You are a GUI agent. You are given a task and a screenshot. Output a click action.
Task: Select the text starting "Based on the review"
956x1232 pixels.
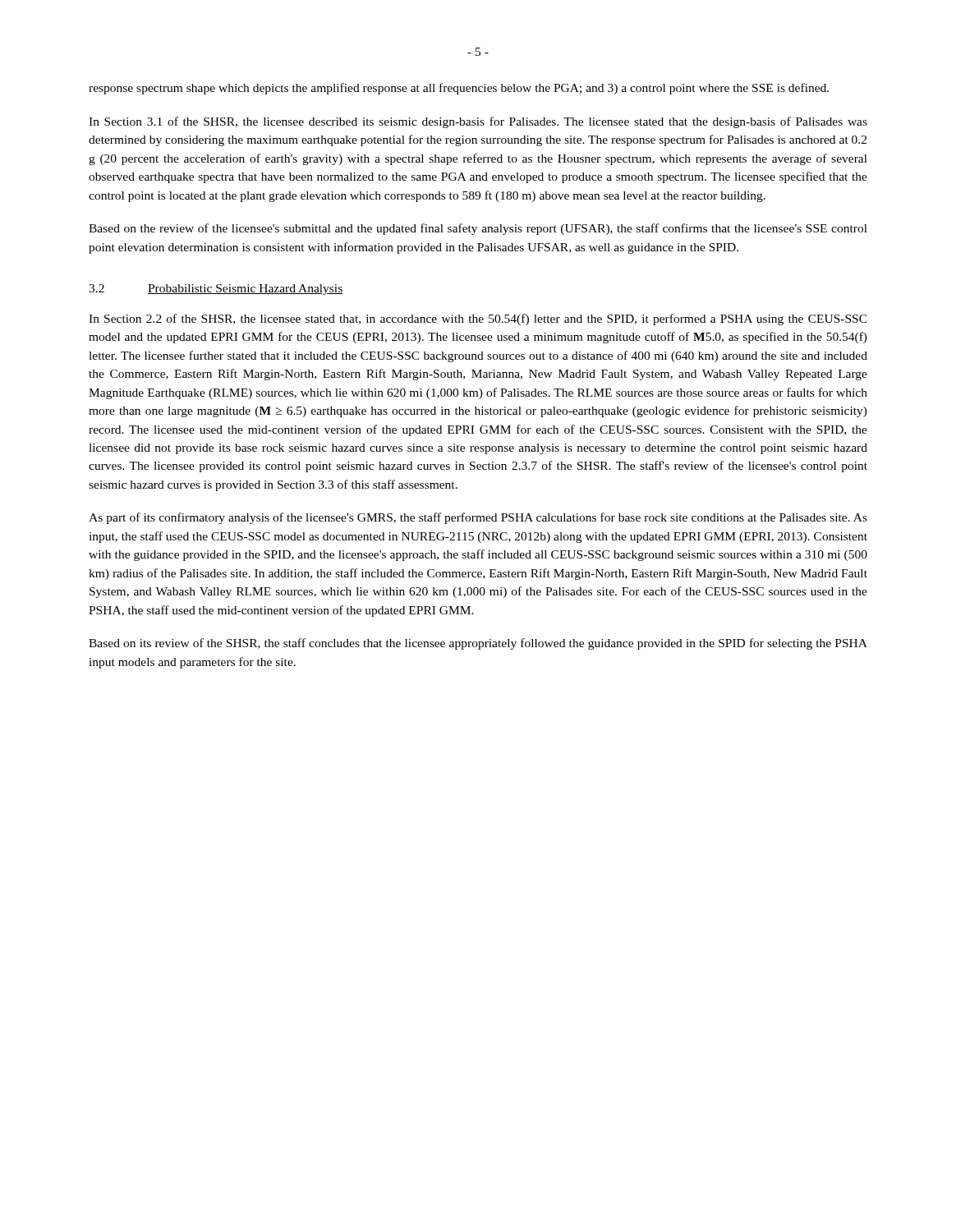click(x=478, y=237)
